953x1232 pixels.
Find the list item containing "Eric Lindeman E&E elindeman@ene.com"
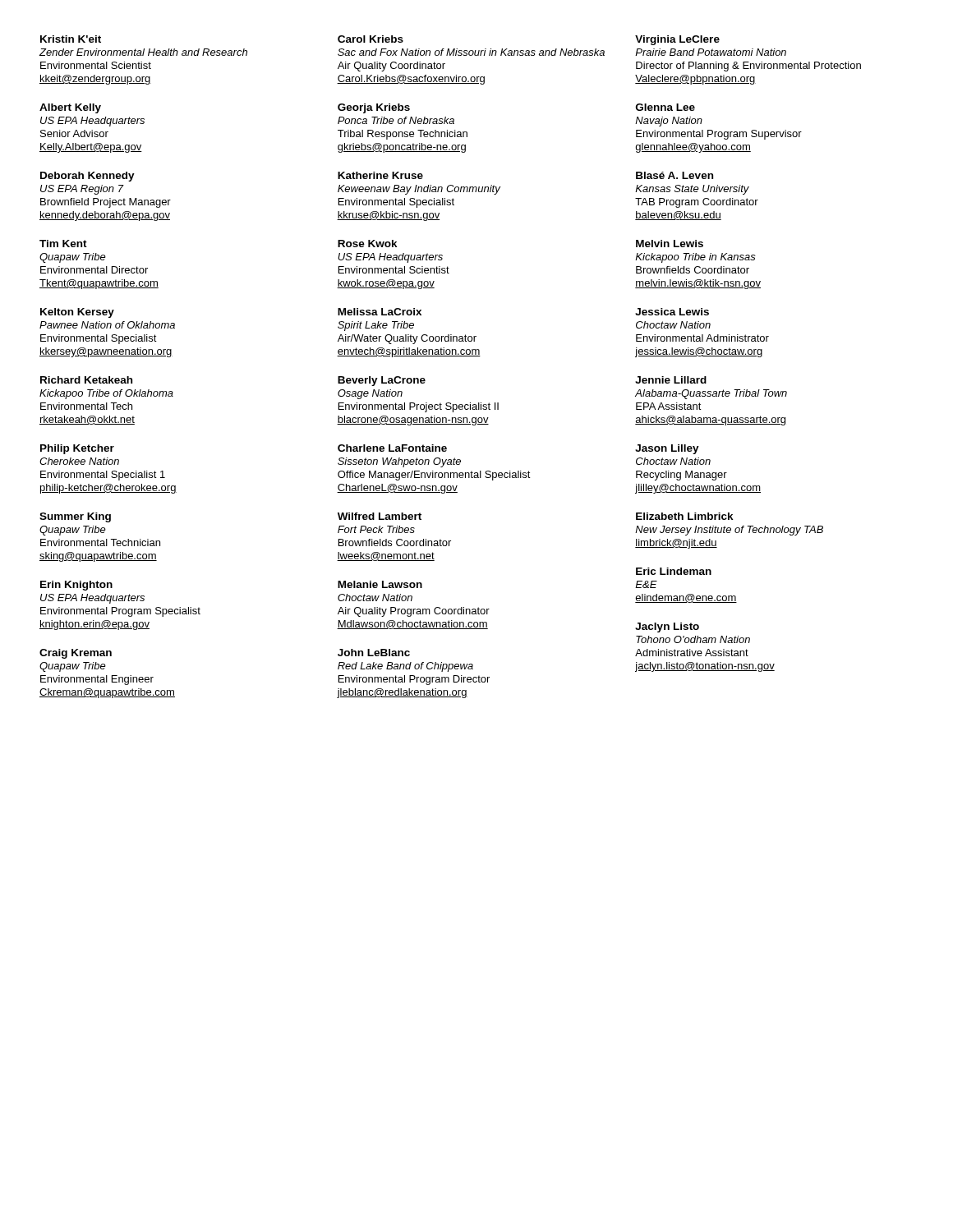point(674,571)
